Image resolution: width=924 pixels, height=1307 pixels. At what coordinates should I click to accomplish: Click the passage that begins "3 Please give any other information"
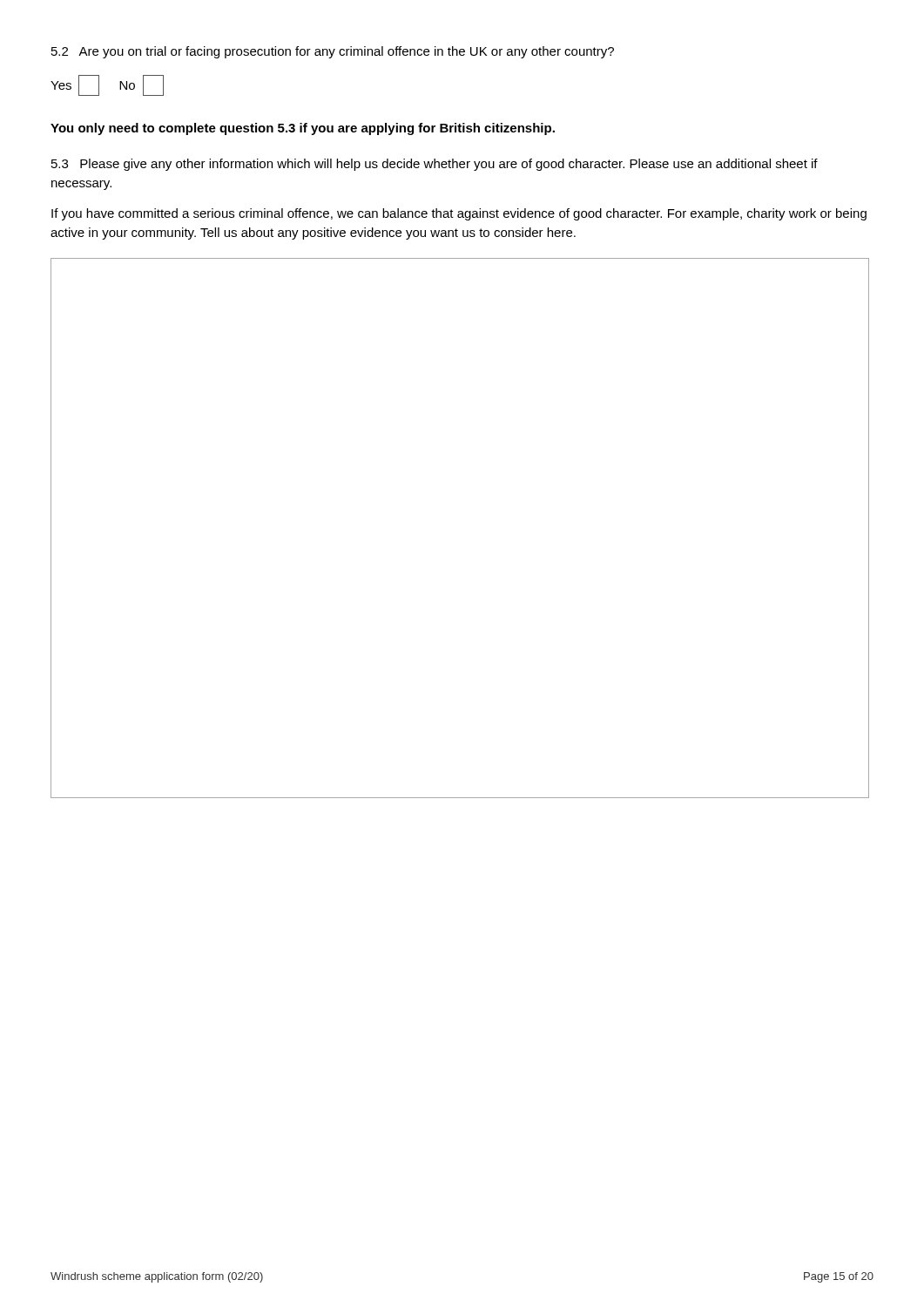(434, 173)
